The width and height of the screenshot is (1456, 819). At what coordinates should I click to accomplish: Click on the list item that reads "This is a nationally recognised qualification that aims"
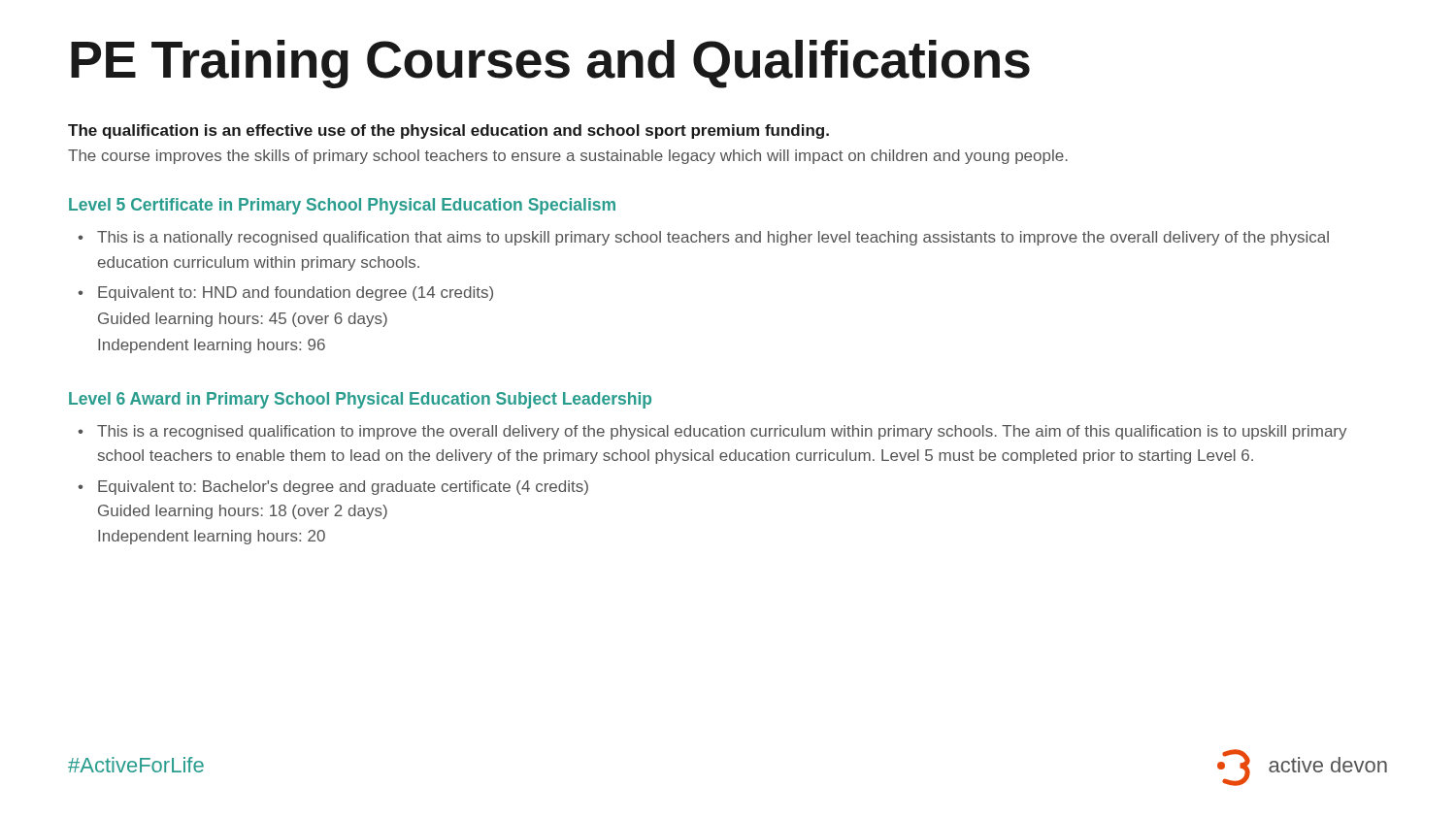[713, 250]
